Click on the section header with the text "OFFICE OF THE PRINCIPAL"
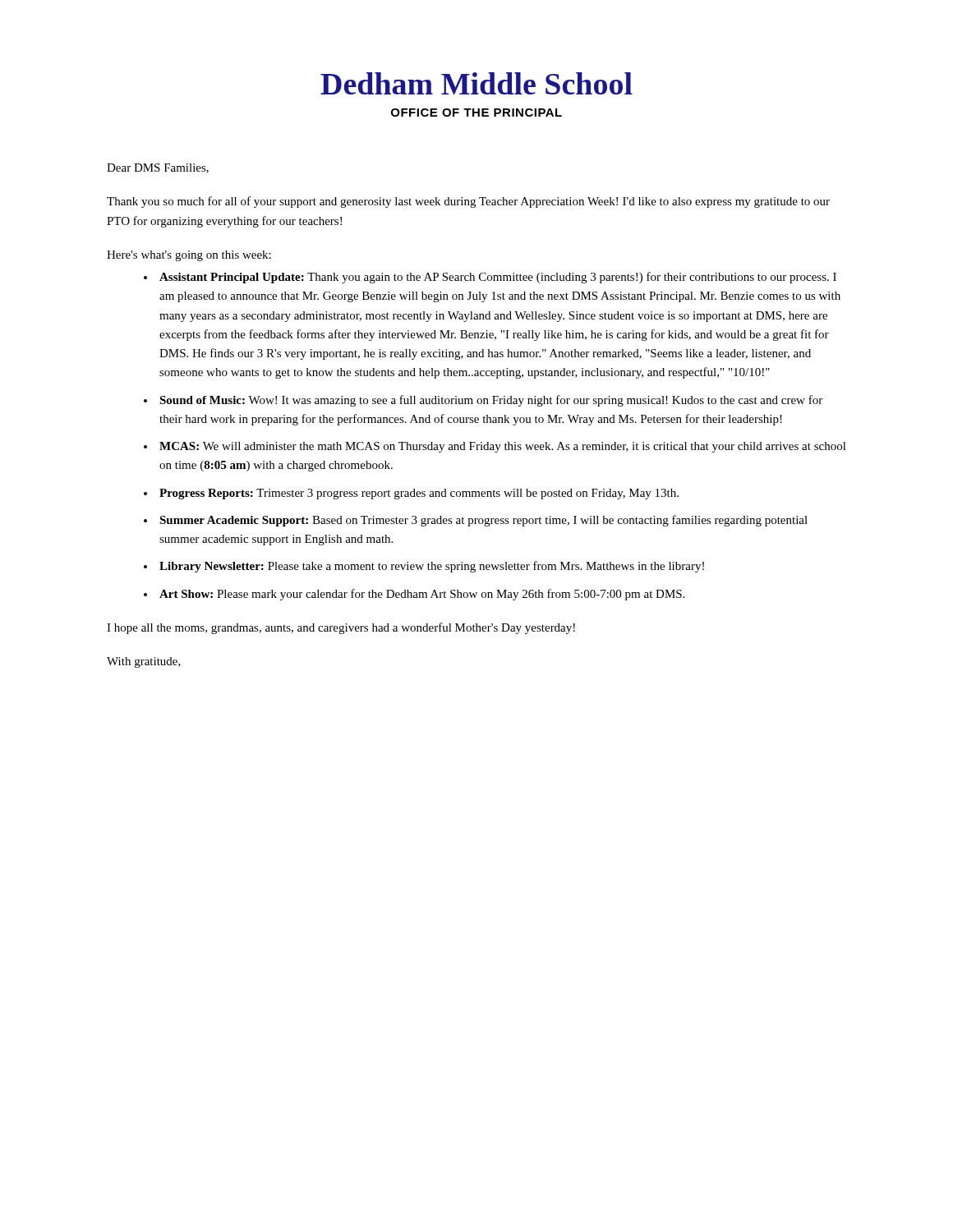This screenshot has height=1232, width=953. (476, 112)
